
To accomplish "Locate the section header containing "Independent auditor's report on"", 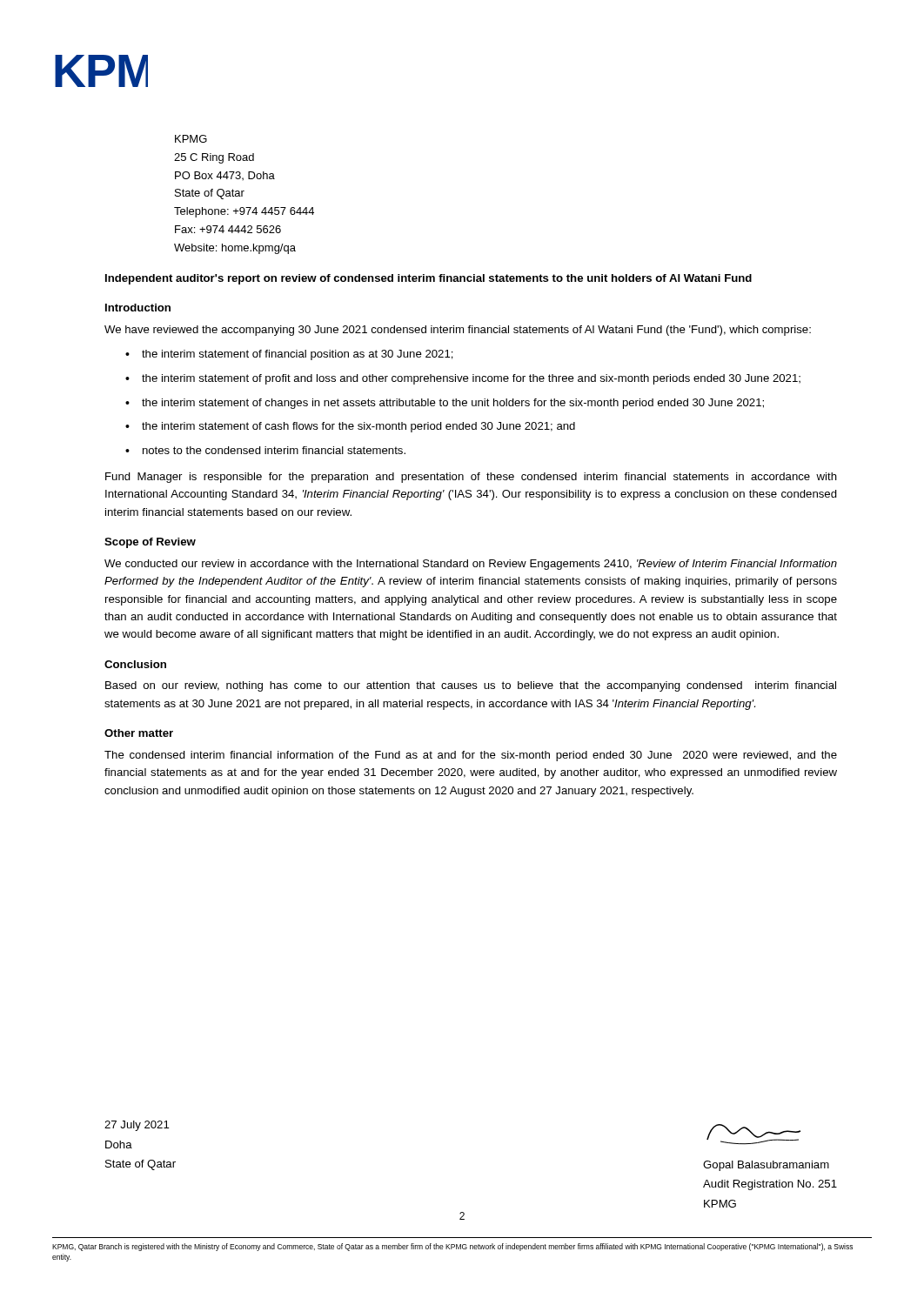I will coord(428,278).
